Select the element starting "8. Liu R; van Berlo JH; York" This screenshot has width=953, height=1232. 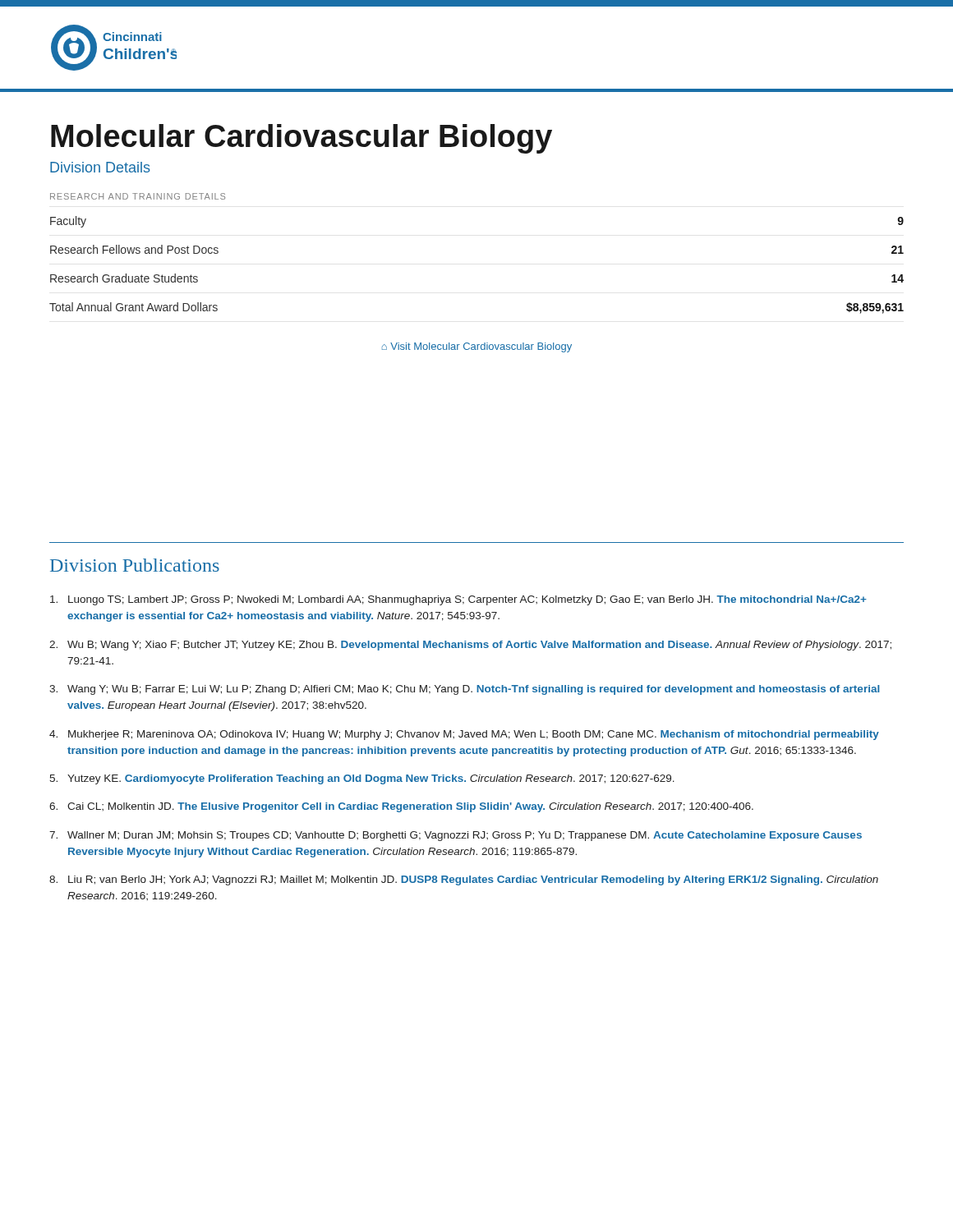[x=476, y=888]
